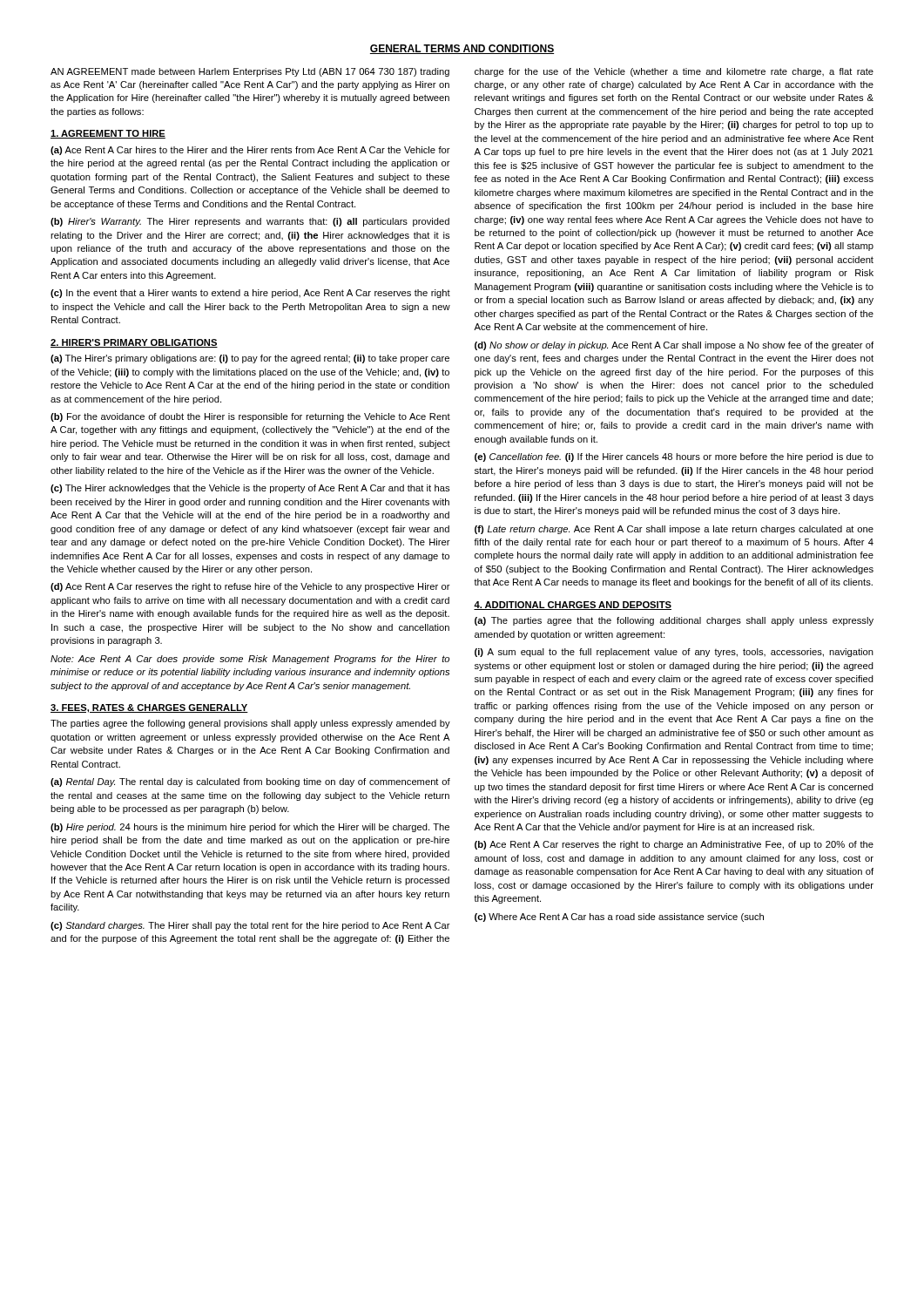Screen dimensions: 1307x924
Task: Navigate to the text block starting "GENERAL TERMS AND CONDITIONS"
Action: (462, 49)
